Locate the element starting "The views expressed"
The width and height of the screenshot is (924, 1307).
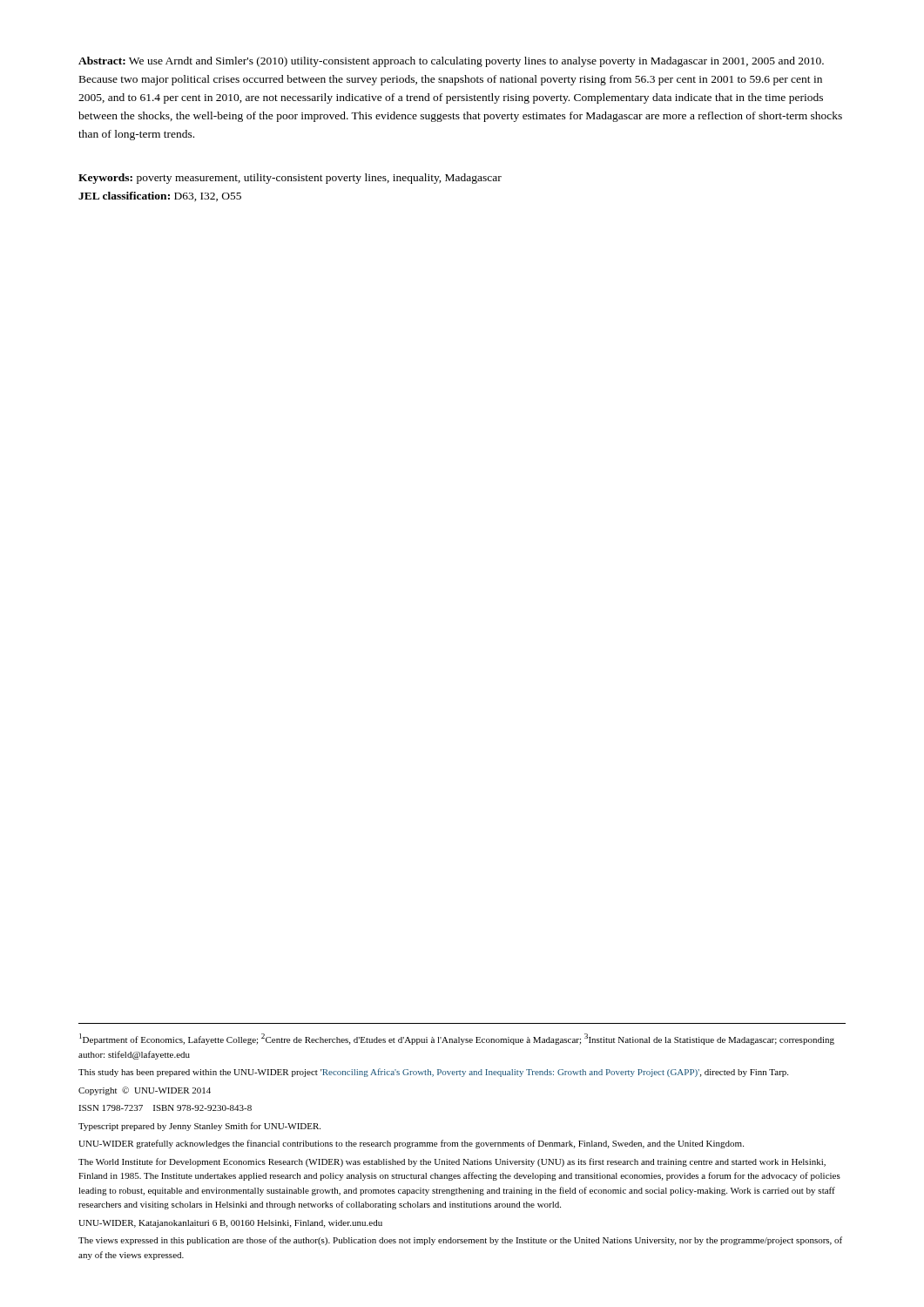coord(460,1247)
